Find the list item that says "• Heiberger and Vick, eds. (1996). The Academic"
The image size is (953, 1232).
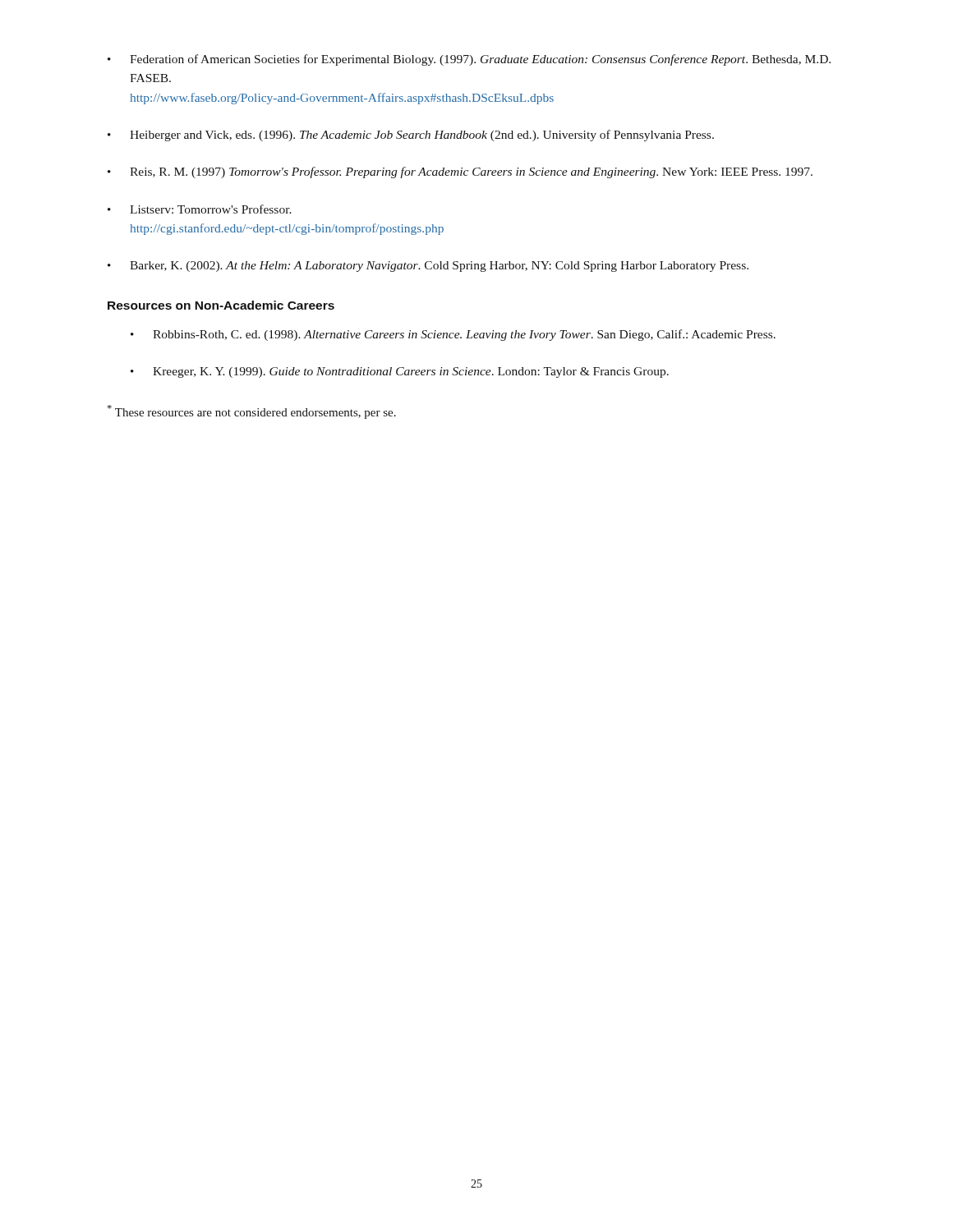(x=485, y=134)
